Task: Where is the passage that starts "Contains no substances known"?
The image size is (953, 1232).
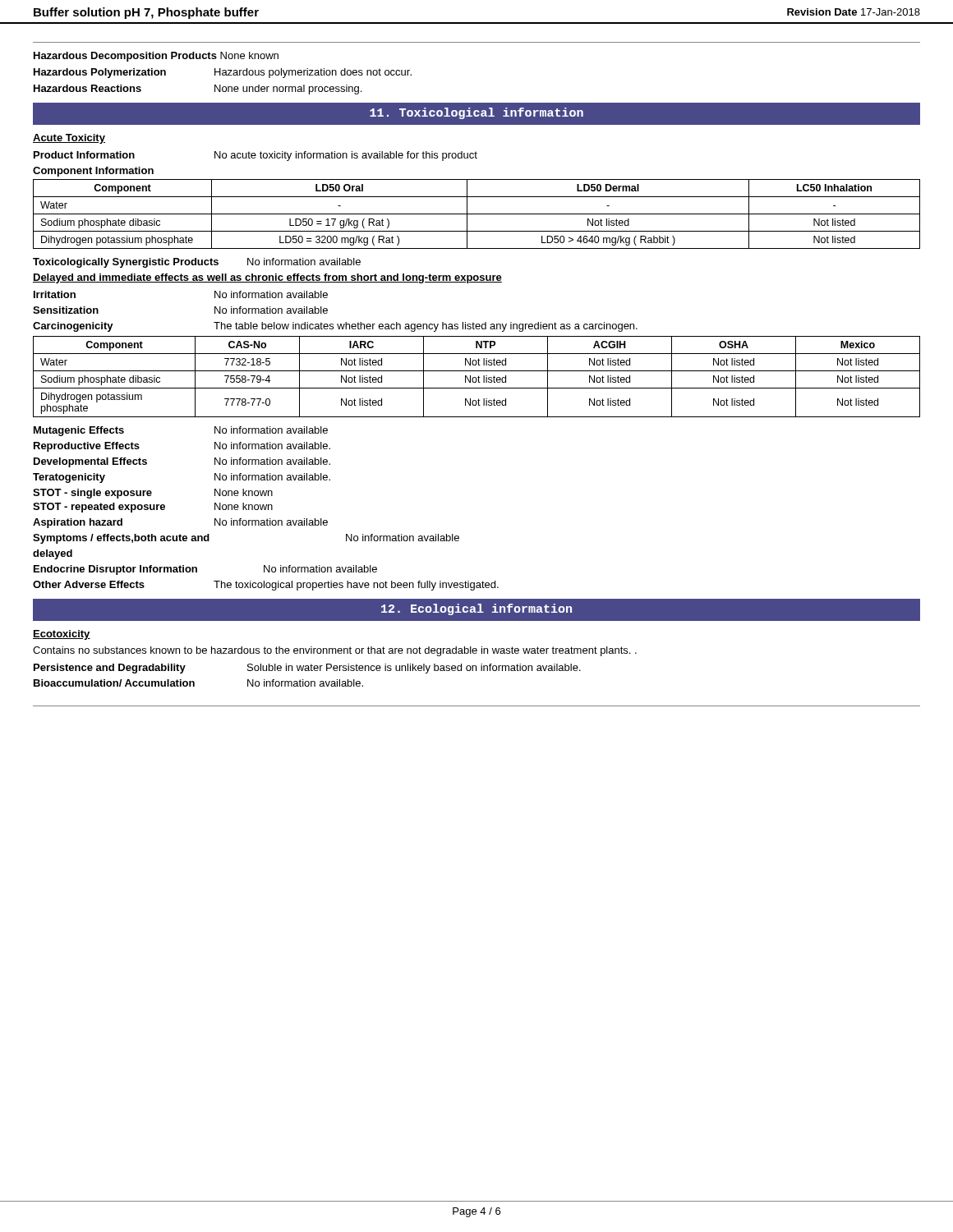Action: click(335, 650)
